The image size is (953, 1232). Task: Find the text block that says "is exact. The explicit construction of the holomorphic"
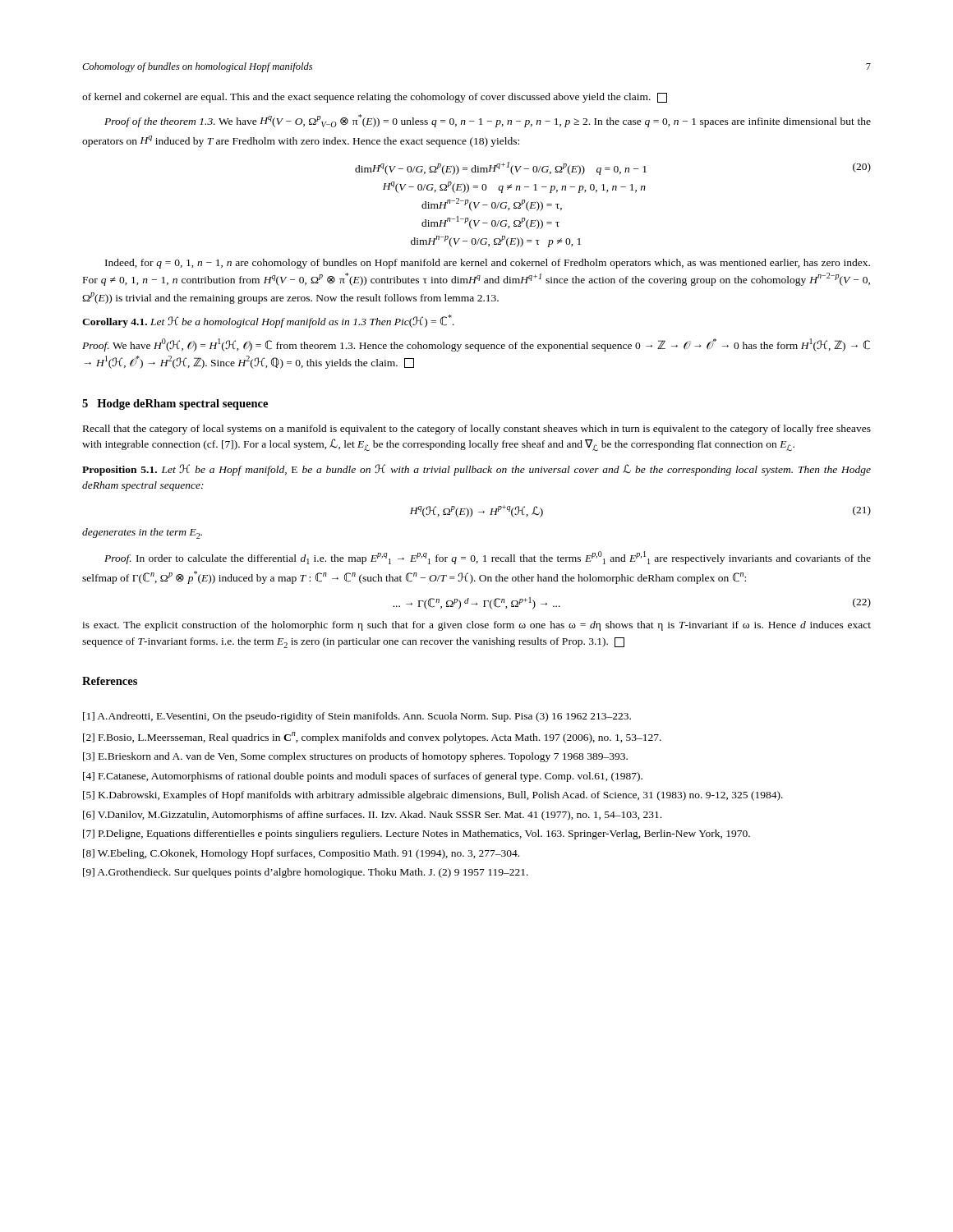[476, 634]
